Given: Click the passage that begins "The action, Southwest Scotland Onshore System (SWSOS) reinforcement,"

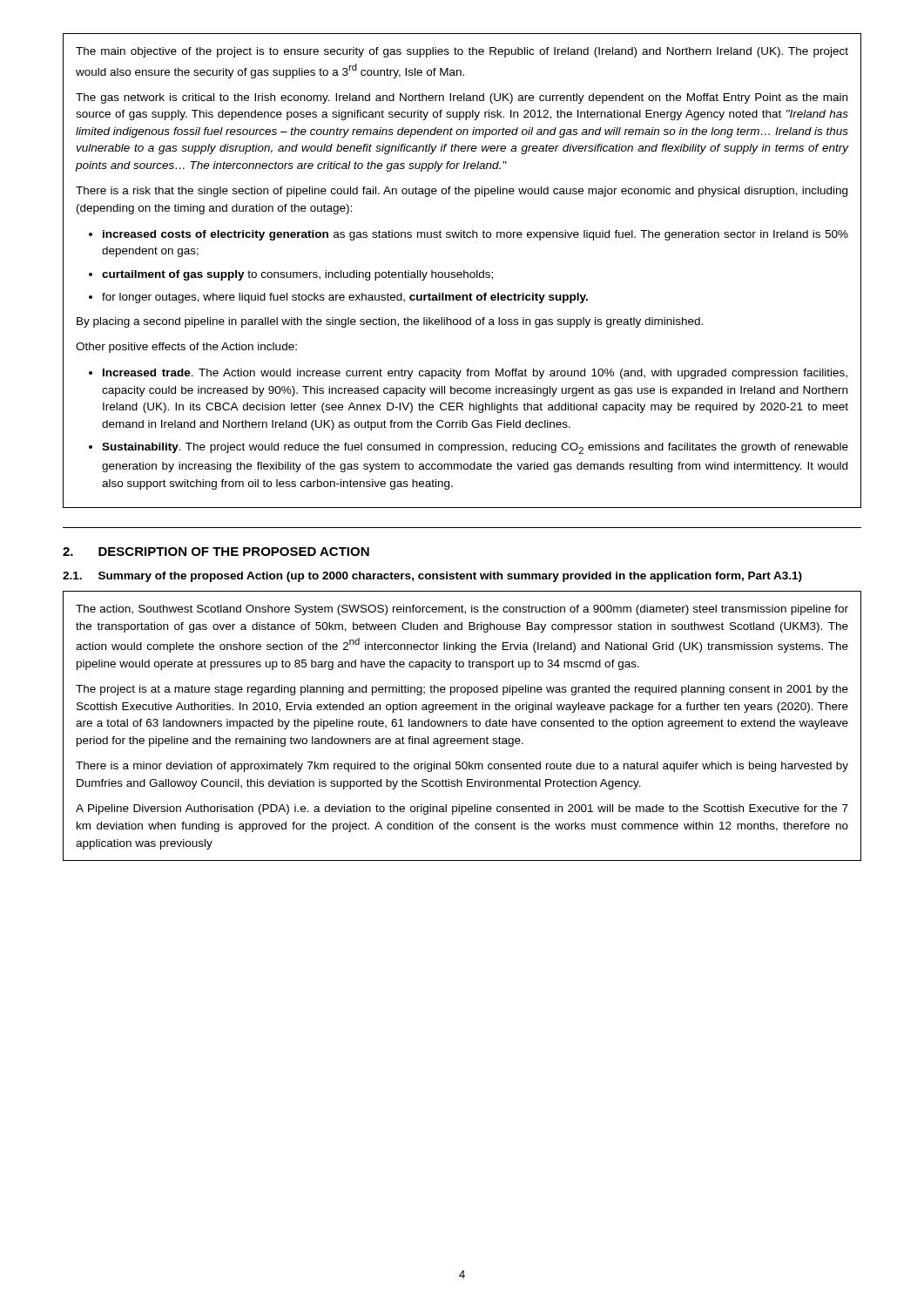Looking at the screenshot, I should point(462,726).
